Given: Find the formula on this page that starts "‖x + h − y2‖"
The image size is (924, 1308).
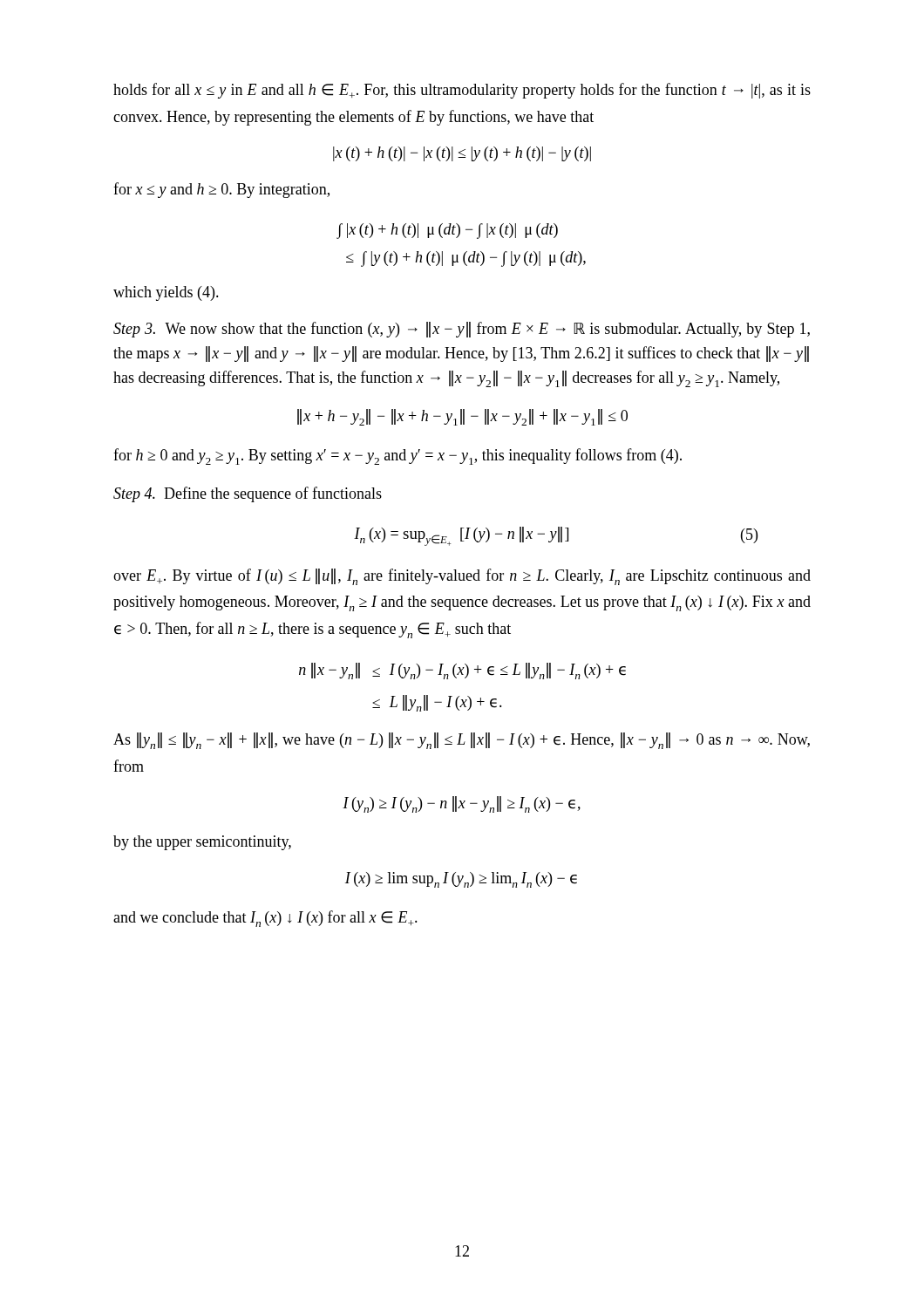Looking at the screenshot, I should (462, 418).
